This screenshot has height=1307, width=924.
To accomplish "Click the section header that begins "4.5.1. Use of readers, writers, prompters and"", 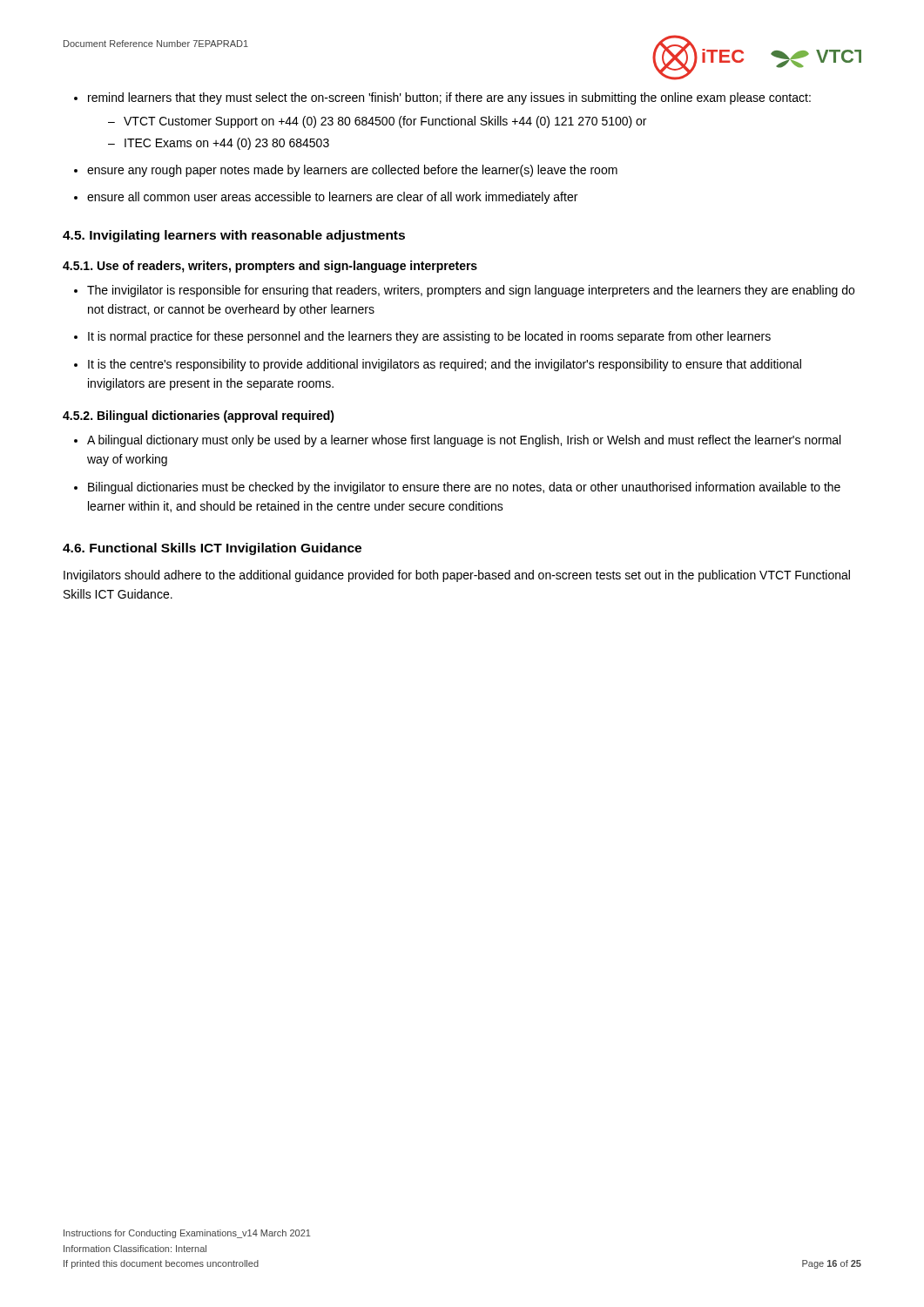I will coord(270,266).
